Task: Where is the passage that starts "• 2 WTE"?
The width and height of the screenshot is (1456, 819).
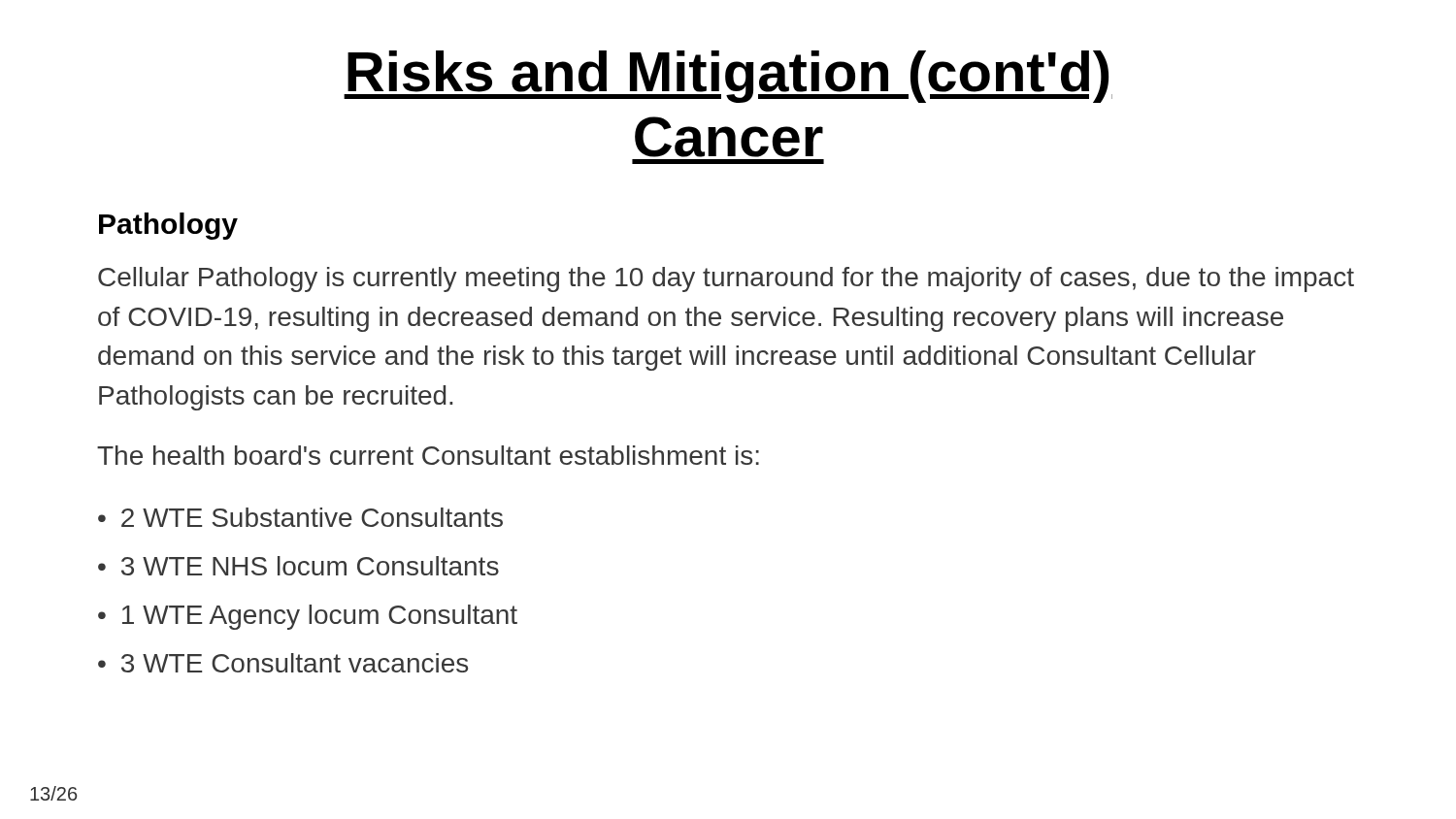Action: pos(301,518)
